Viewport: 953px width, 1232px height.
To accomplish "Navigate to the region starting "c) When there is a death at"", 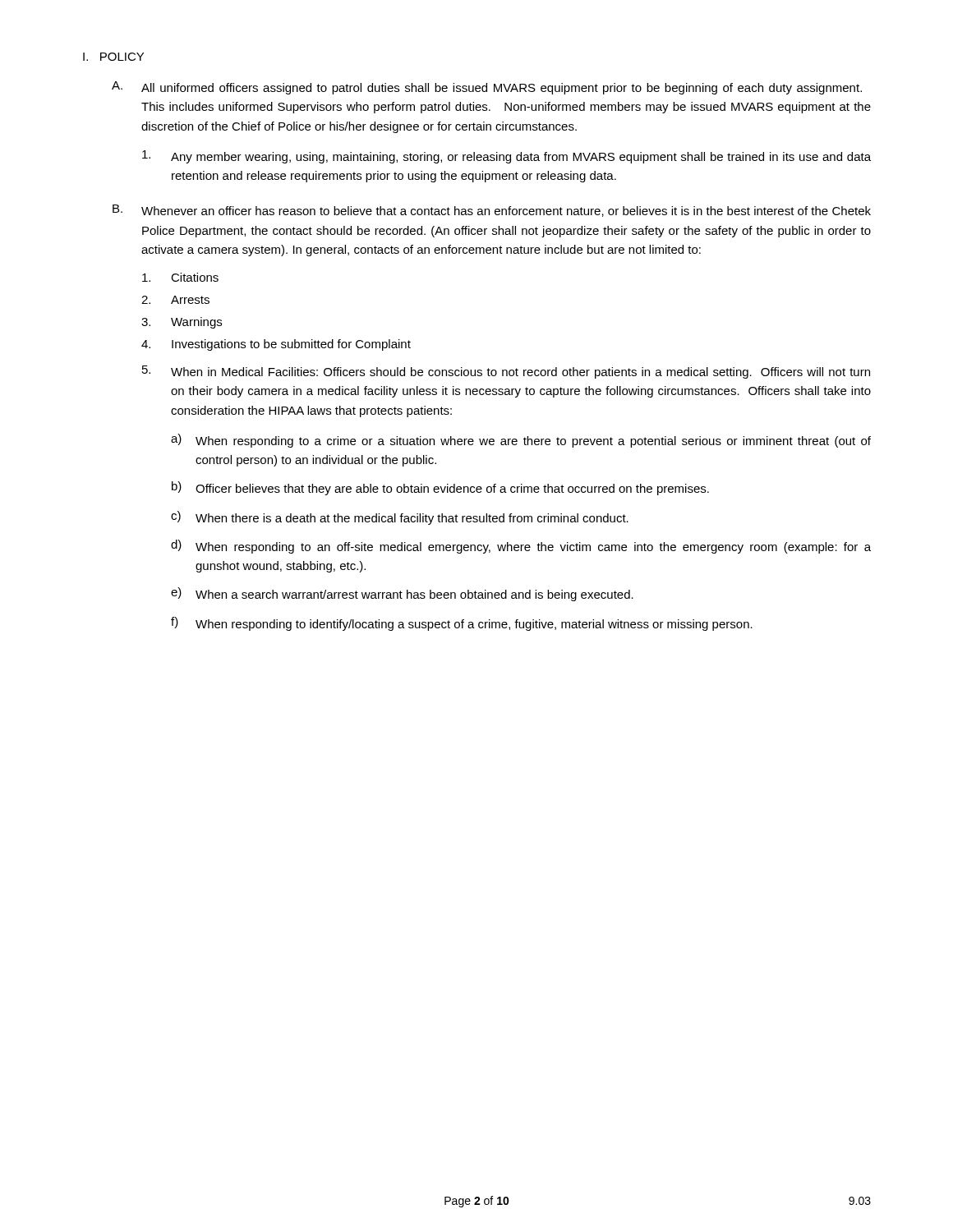I will 521,518.
